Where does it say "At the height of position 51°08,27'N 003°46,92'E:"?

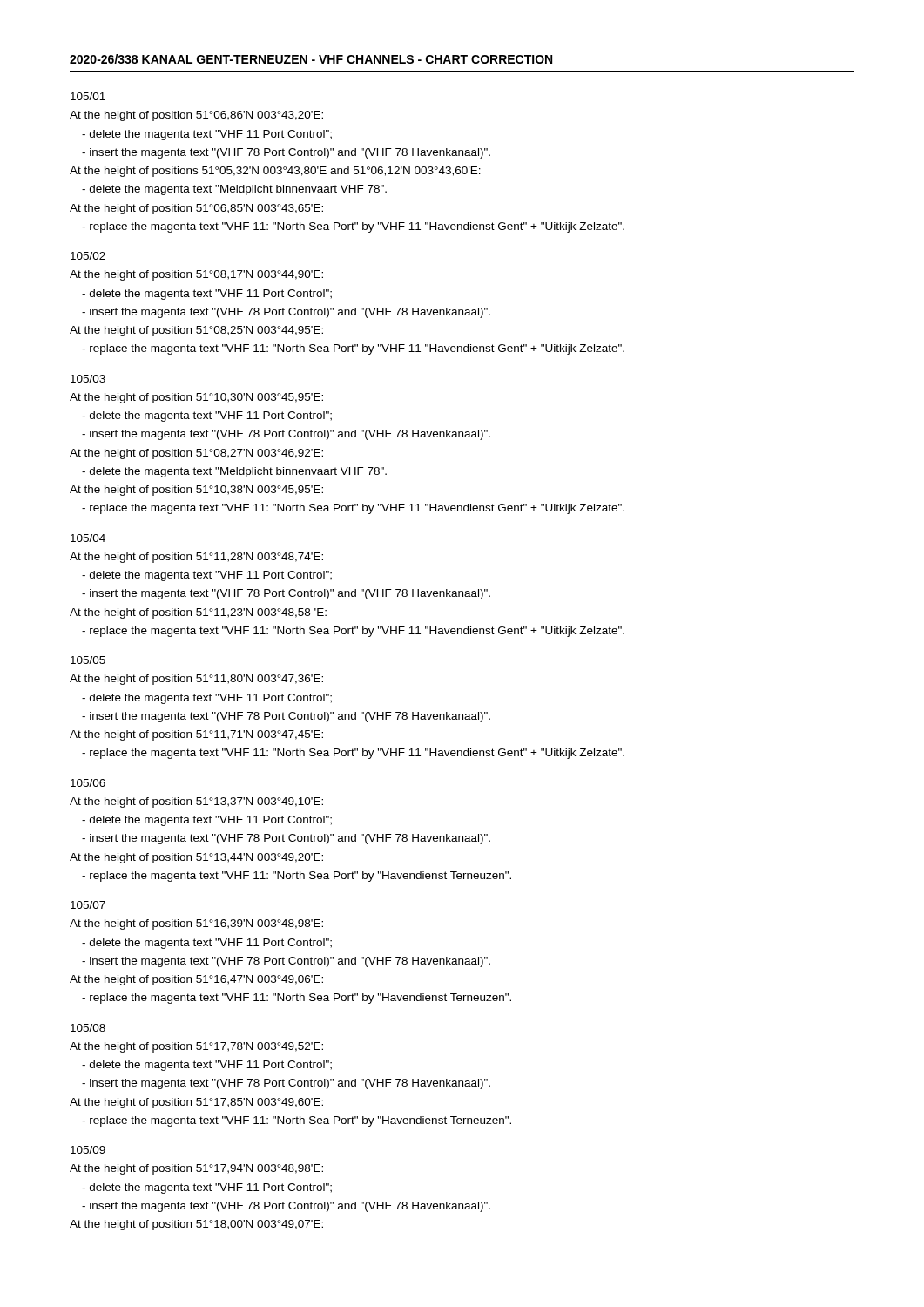click(197, 452)
